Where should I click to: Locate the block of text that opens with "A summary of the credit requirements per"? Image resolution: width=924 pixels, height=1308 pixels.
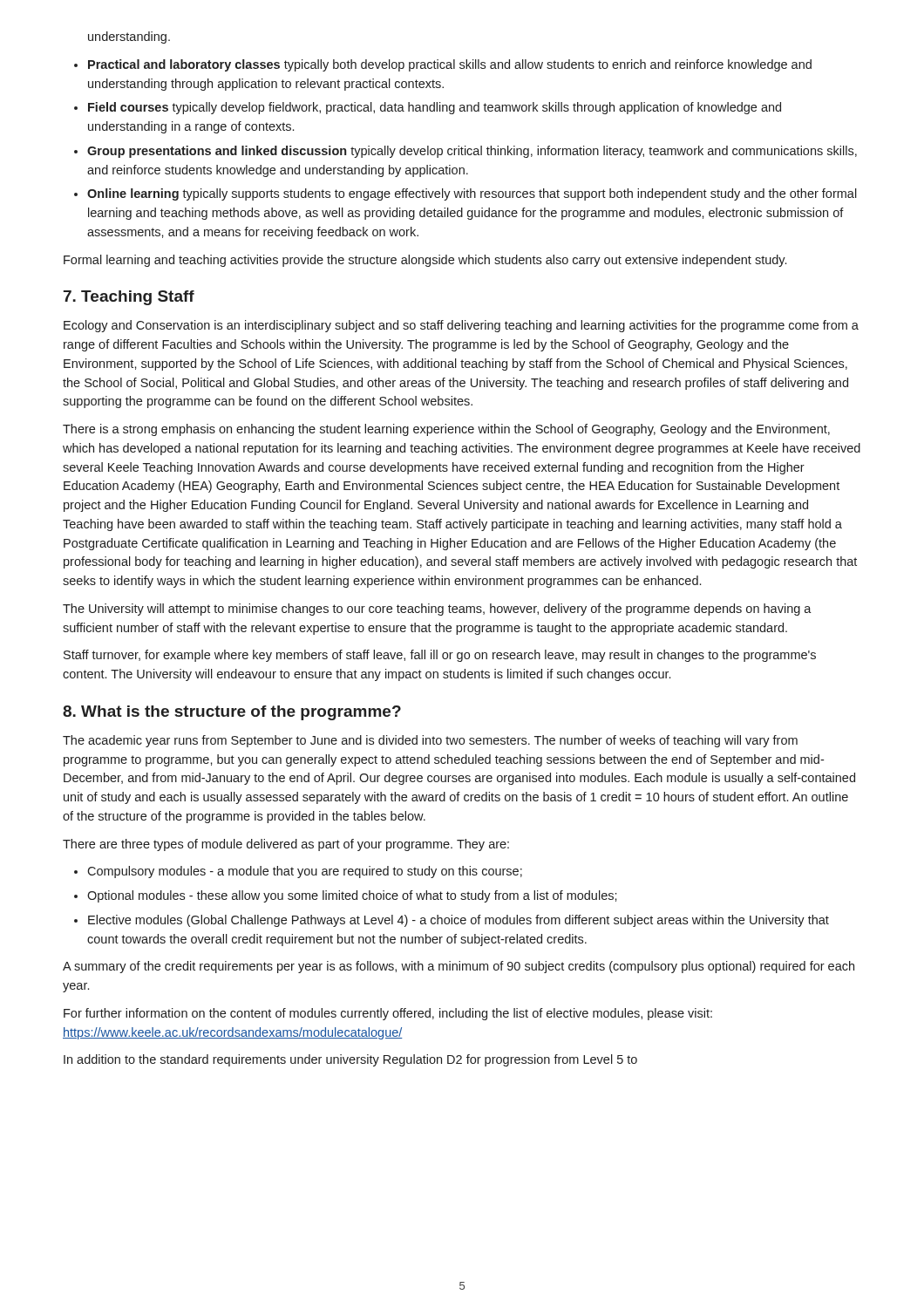click(x=462, y=977)
